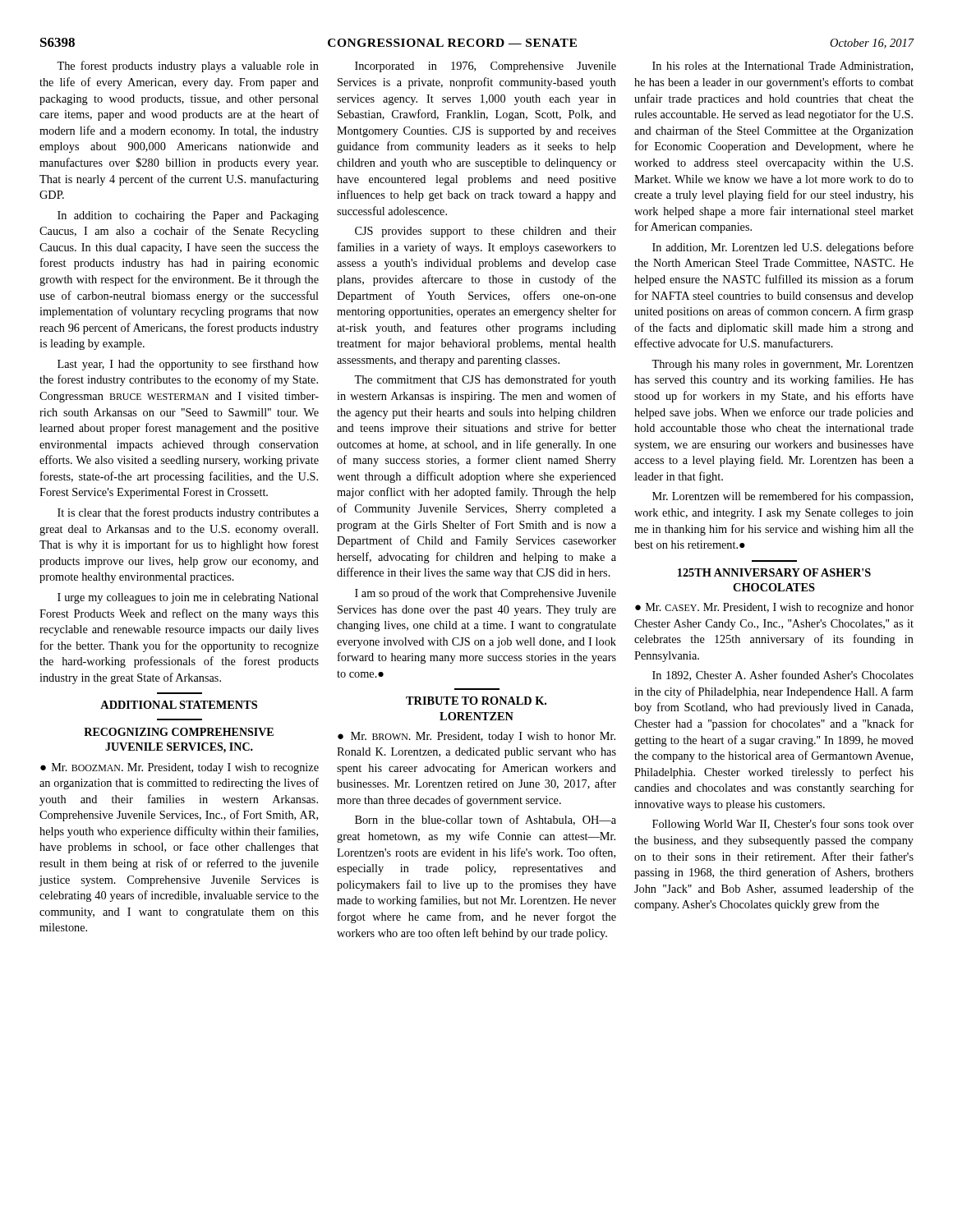
Task: Click on the text block that reads "In addition to cochairing the Paper and Packaging"
Action: [x=179, y=280]
